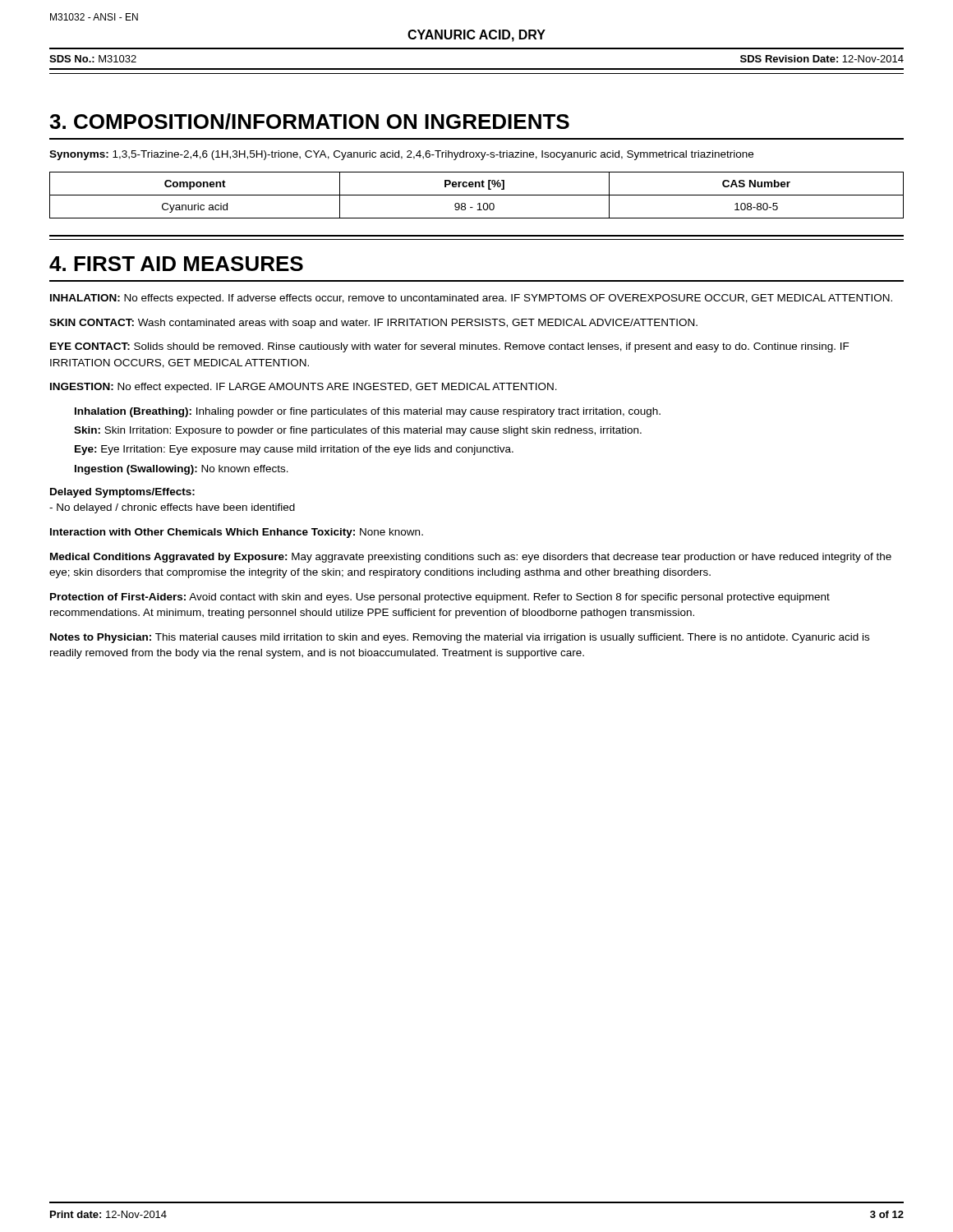Image resolution: width=953 pixels, height=1232 pixels.
Task: Where is the passage that starts "Protection of First-Aiders: Avoid contact with skin and"?
Action: point(439,604)
